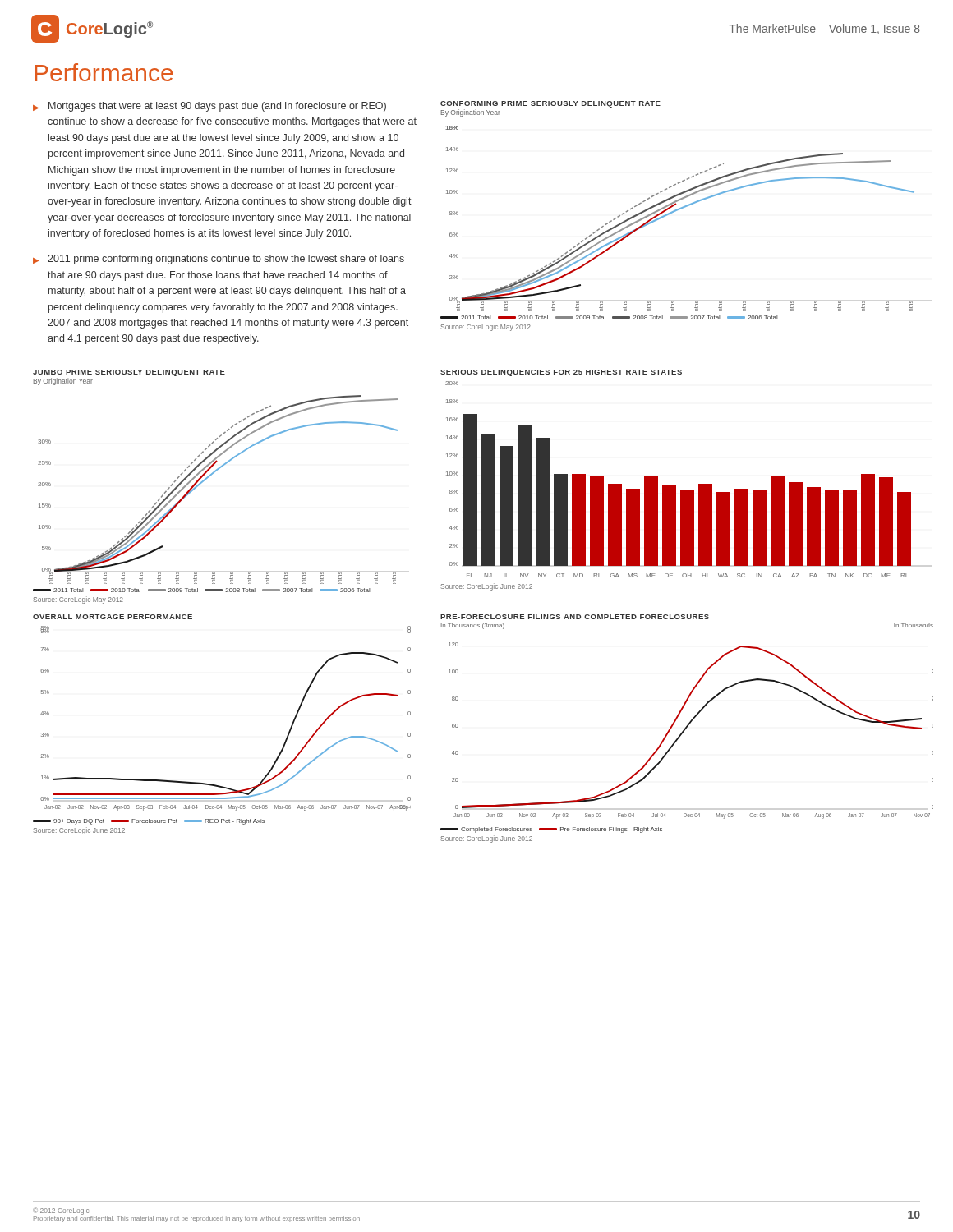
Task: Click on the bar chart
Action: pos(687,479)
